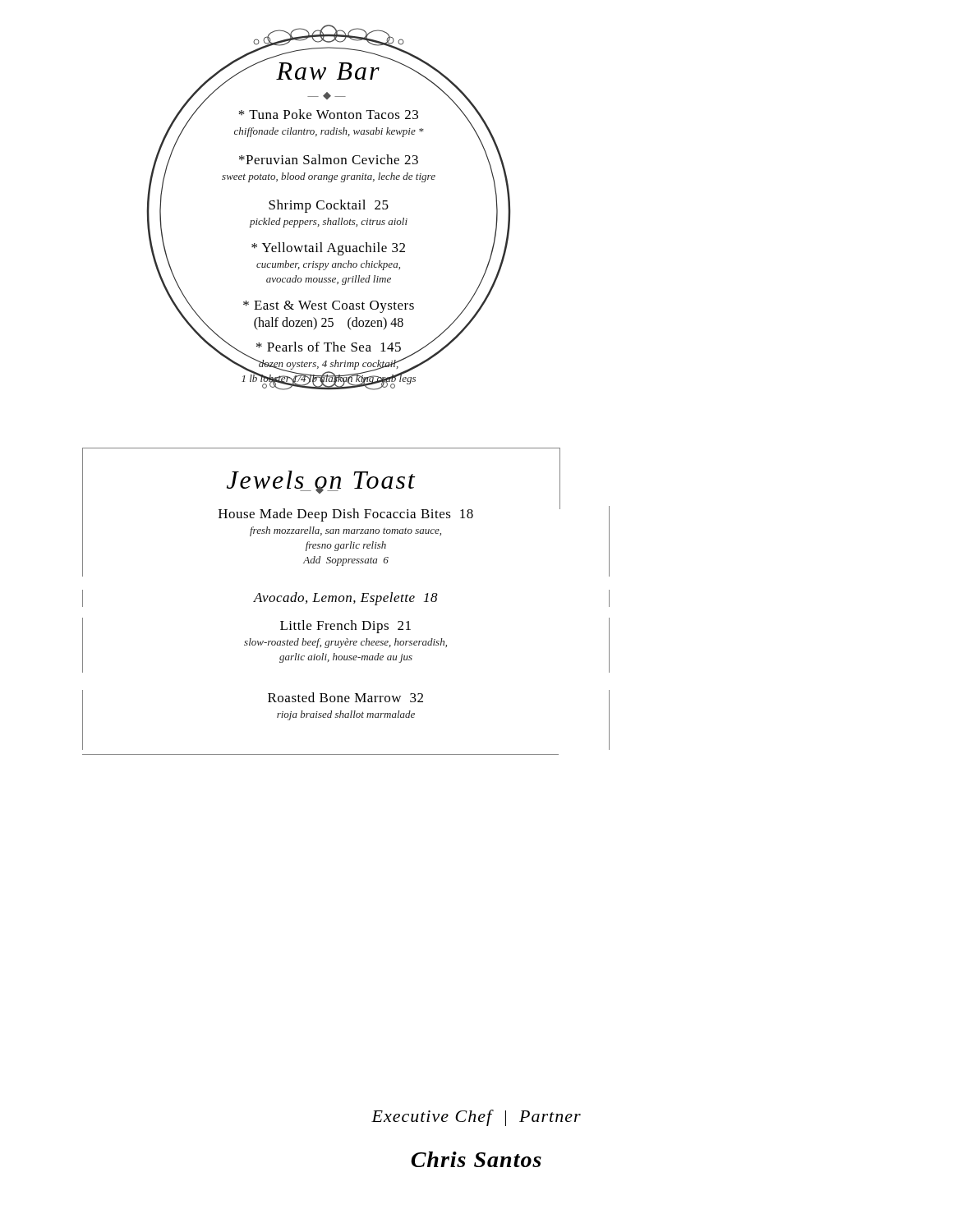953x1232 pixels.
Task: Select the passage starting "Chris Santos"
Action: point(476,1159)
